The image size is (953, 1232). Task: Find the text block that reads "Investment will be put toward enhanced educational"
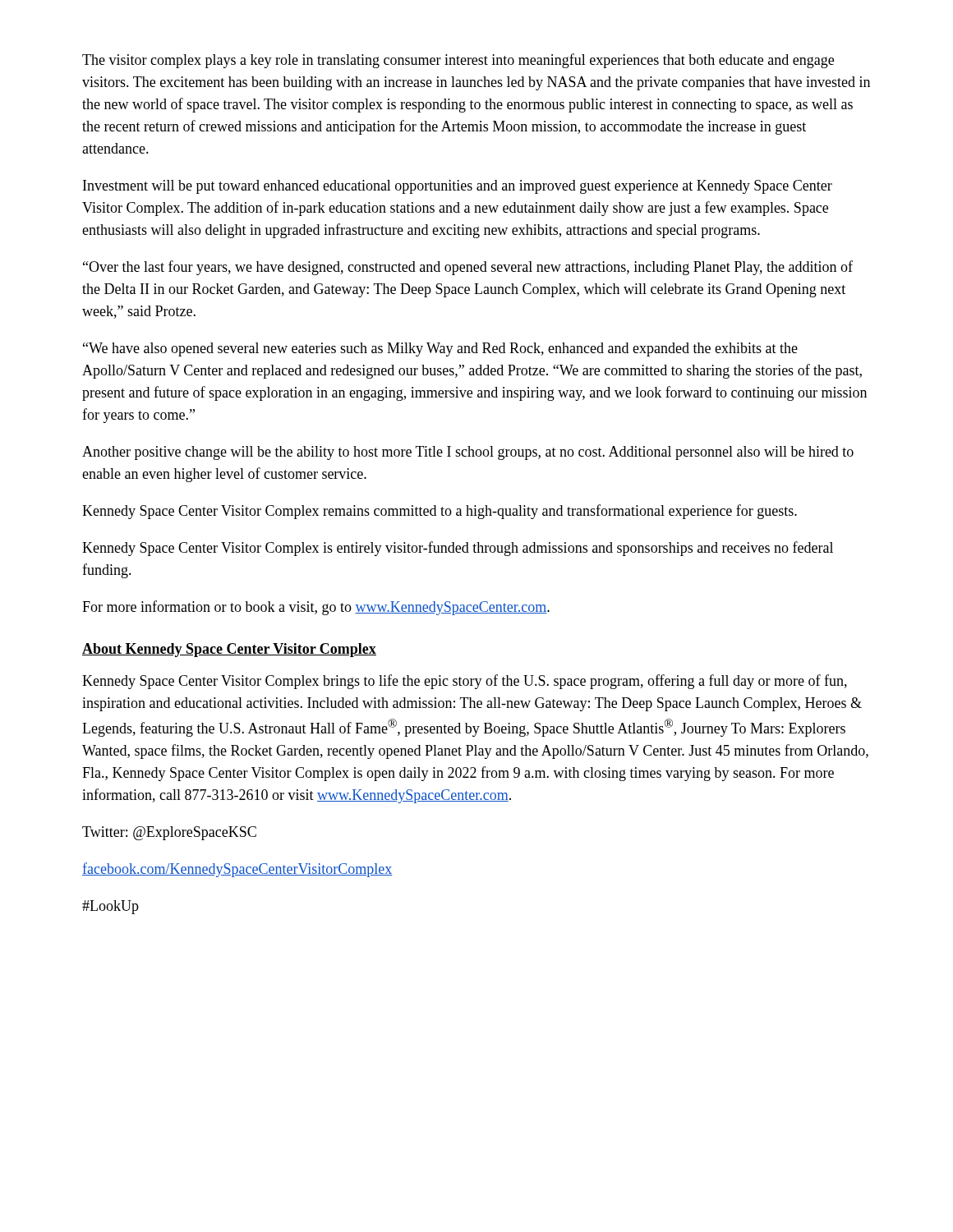point(476,208)
